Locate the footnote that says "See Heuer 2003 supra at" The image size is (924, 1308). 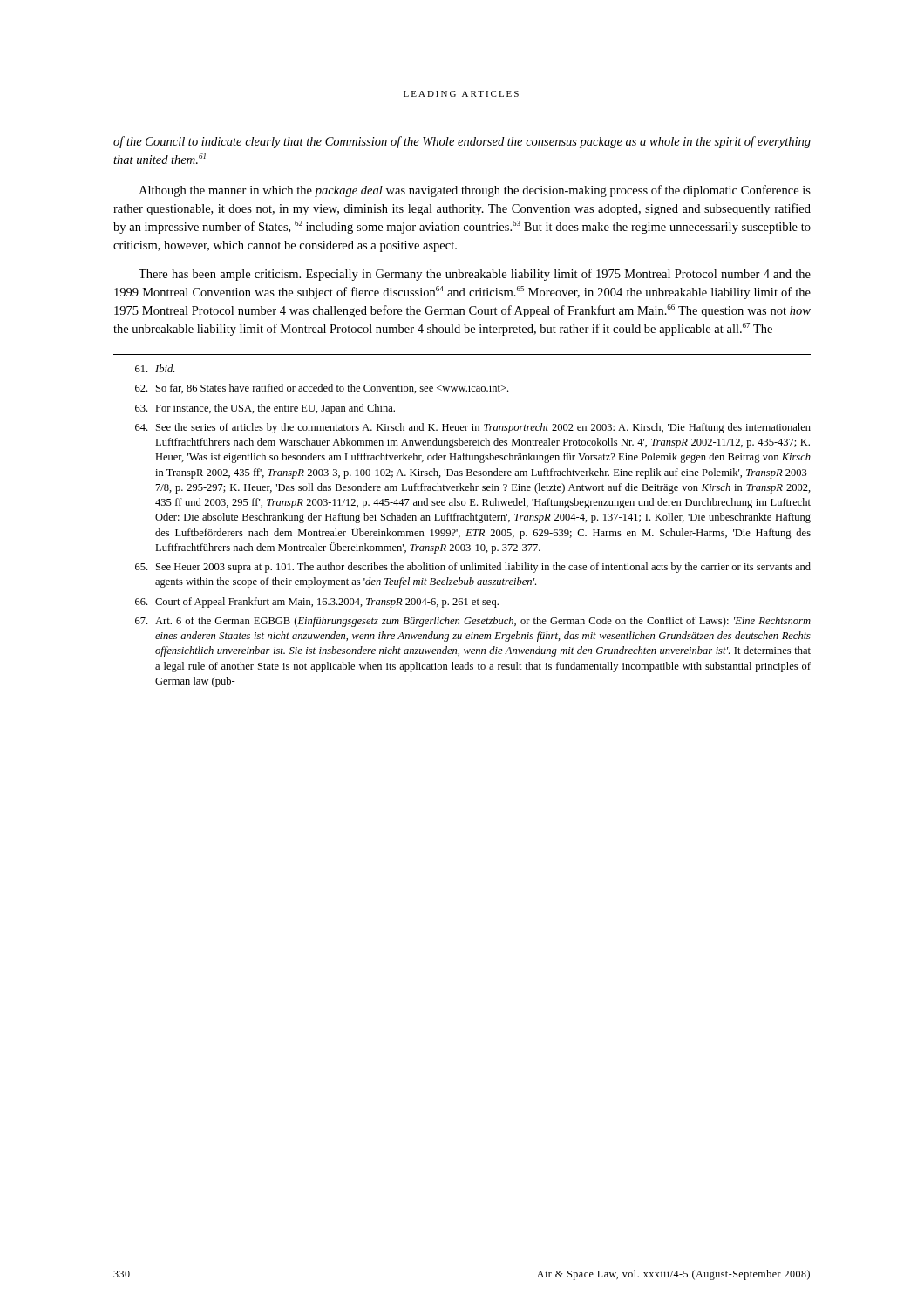pos(462,575)
